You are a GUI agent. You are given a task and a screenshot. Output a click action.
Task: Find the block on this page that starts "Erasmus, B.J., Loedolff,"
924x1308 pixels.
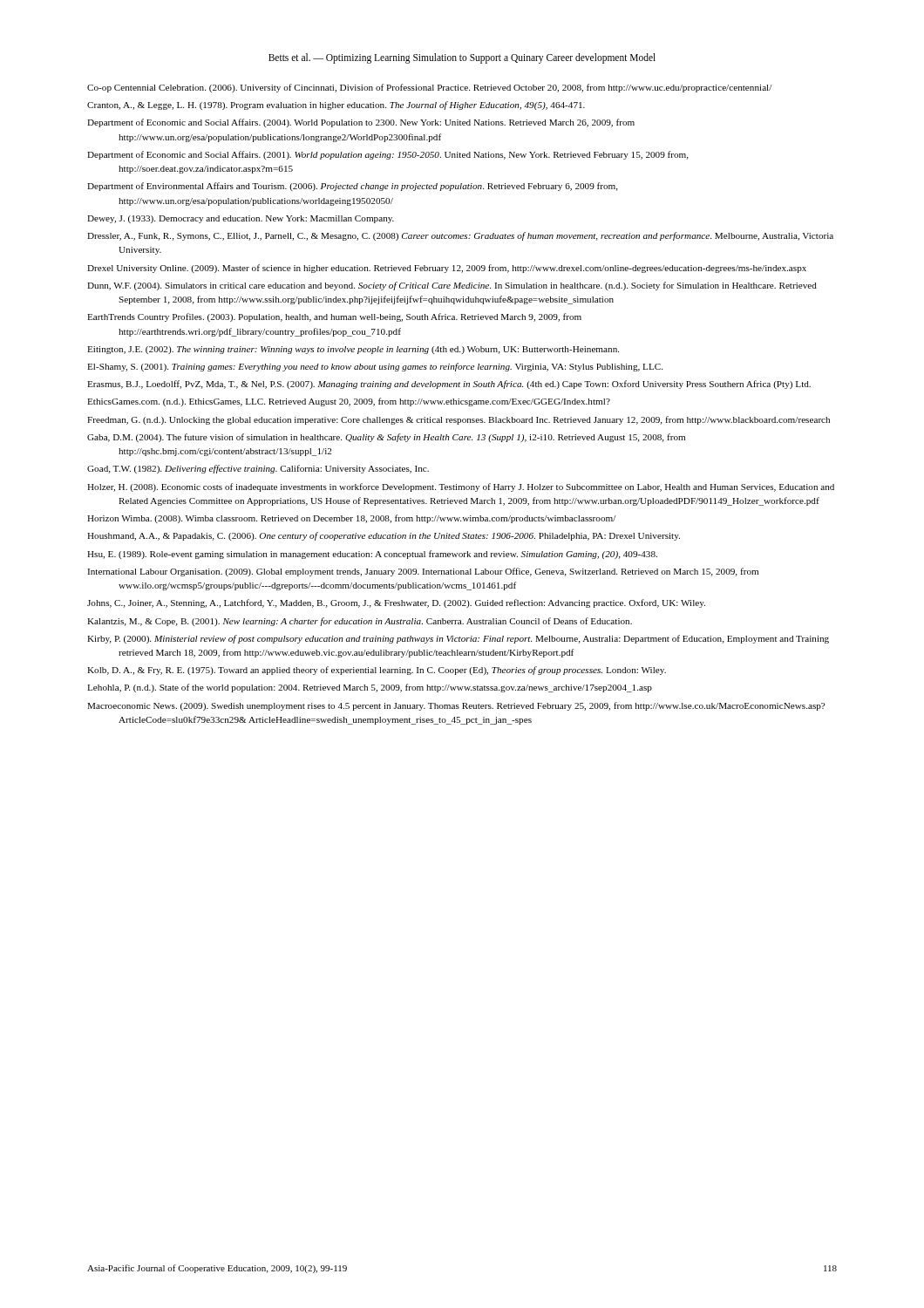tap(449, 384)
